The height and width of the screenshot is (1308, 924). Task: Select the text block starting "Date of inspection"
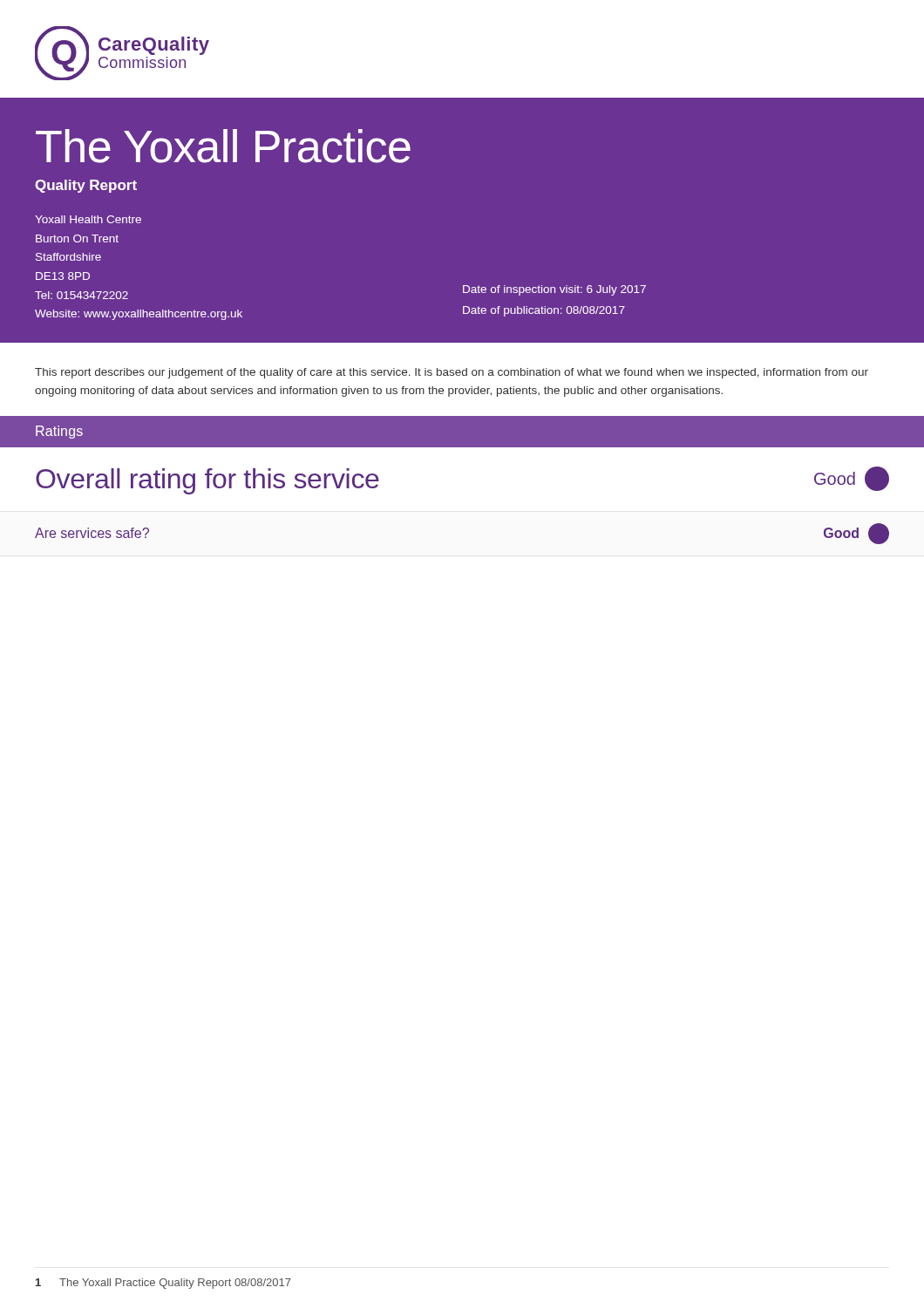[554, 290]
